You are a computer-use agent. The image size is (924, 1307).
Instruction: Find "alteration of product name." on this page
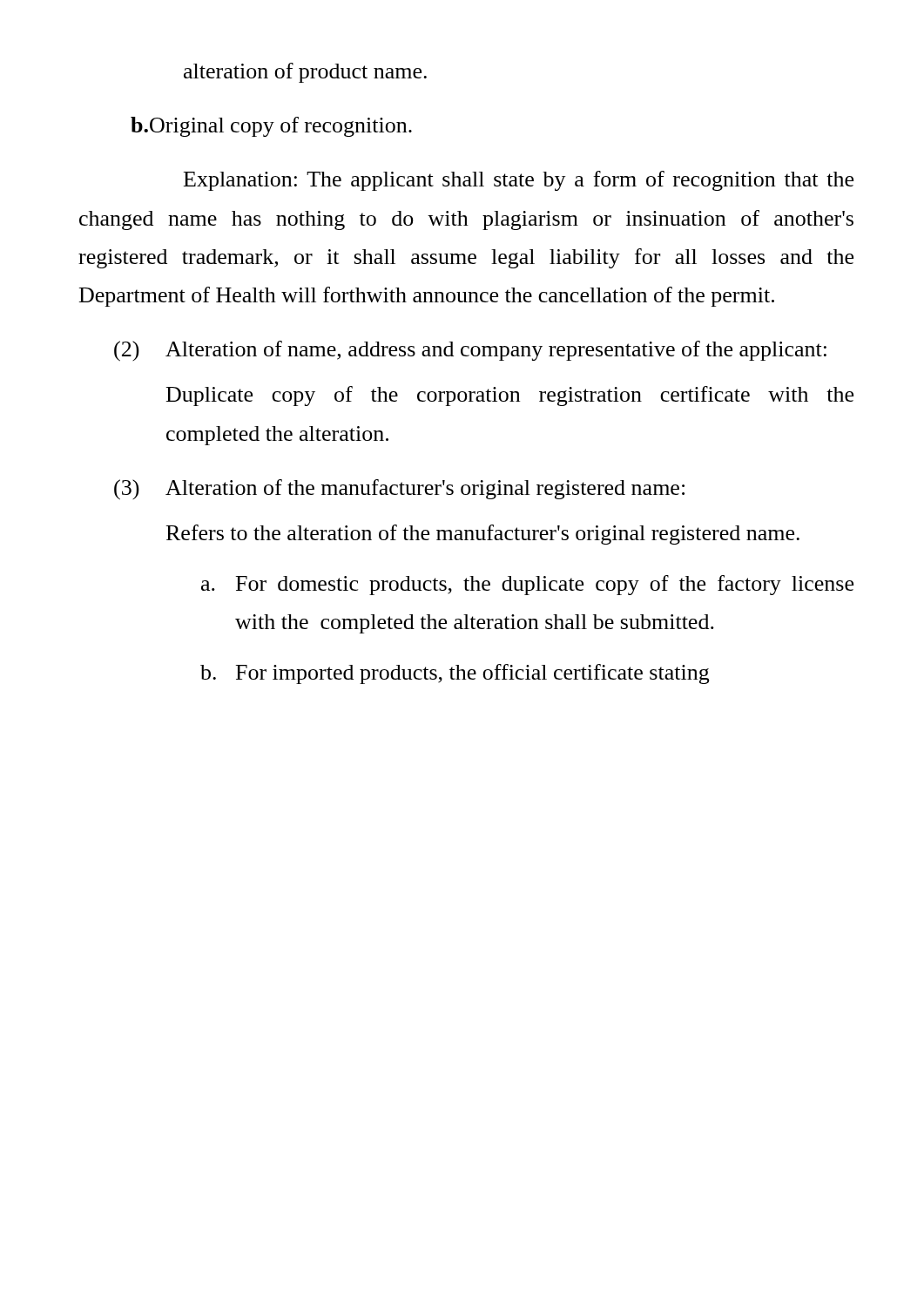click(x=305, y=71)
